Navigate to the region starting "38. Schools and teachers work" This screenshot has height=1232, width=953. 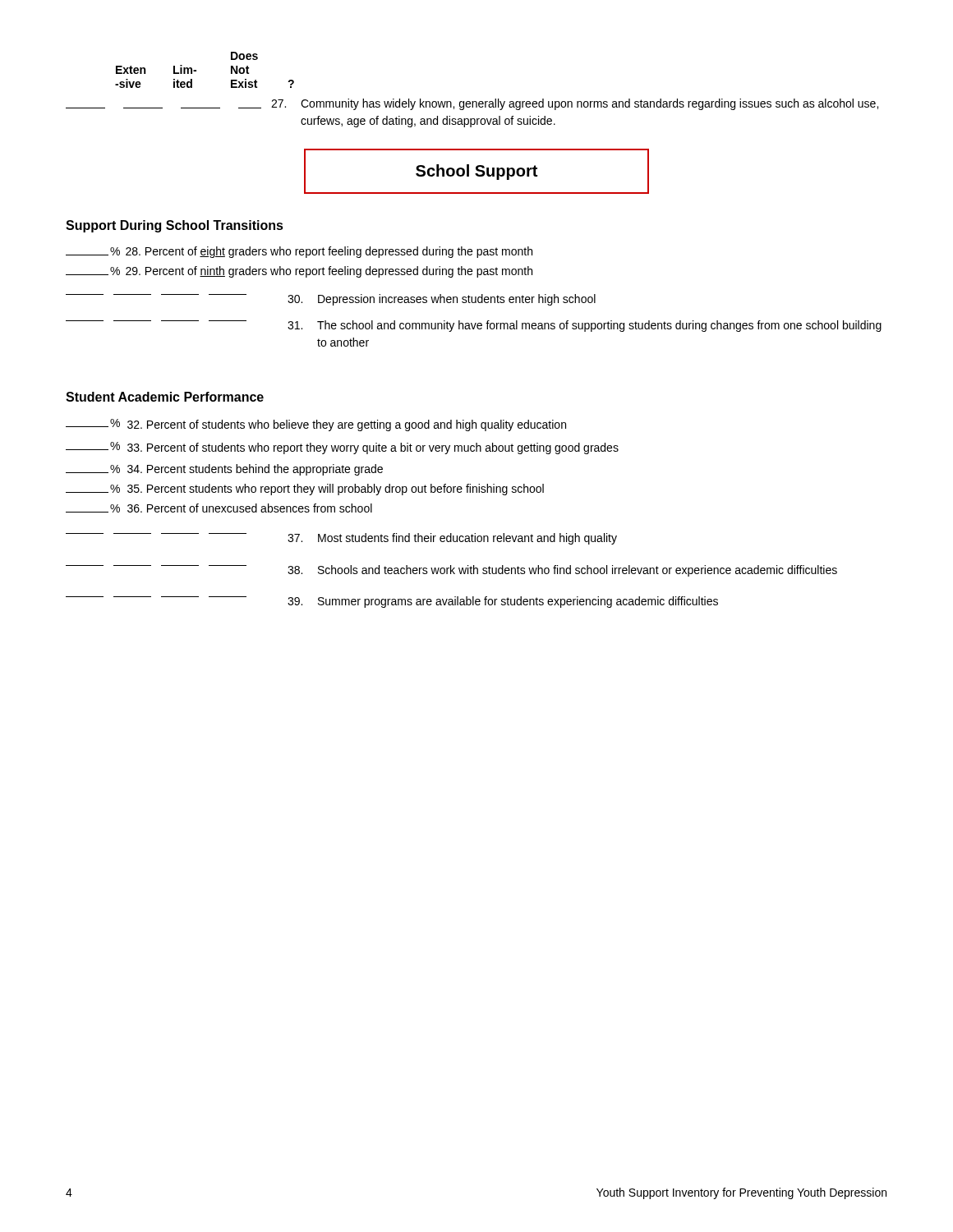(476, 570)
